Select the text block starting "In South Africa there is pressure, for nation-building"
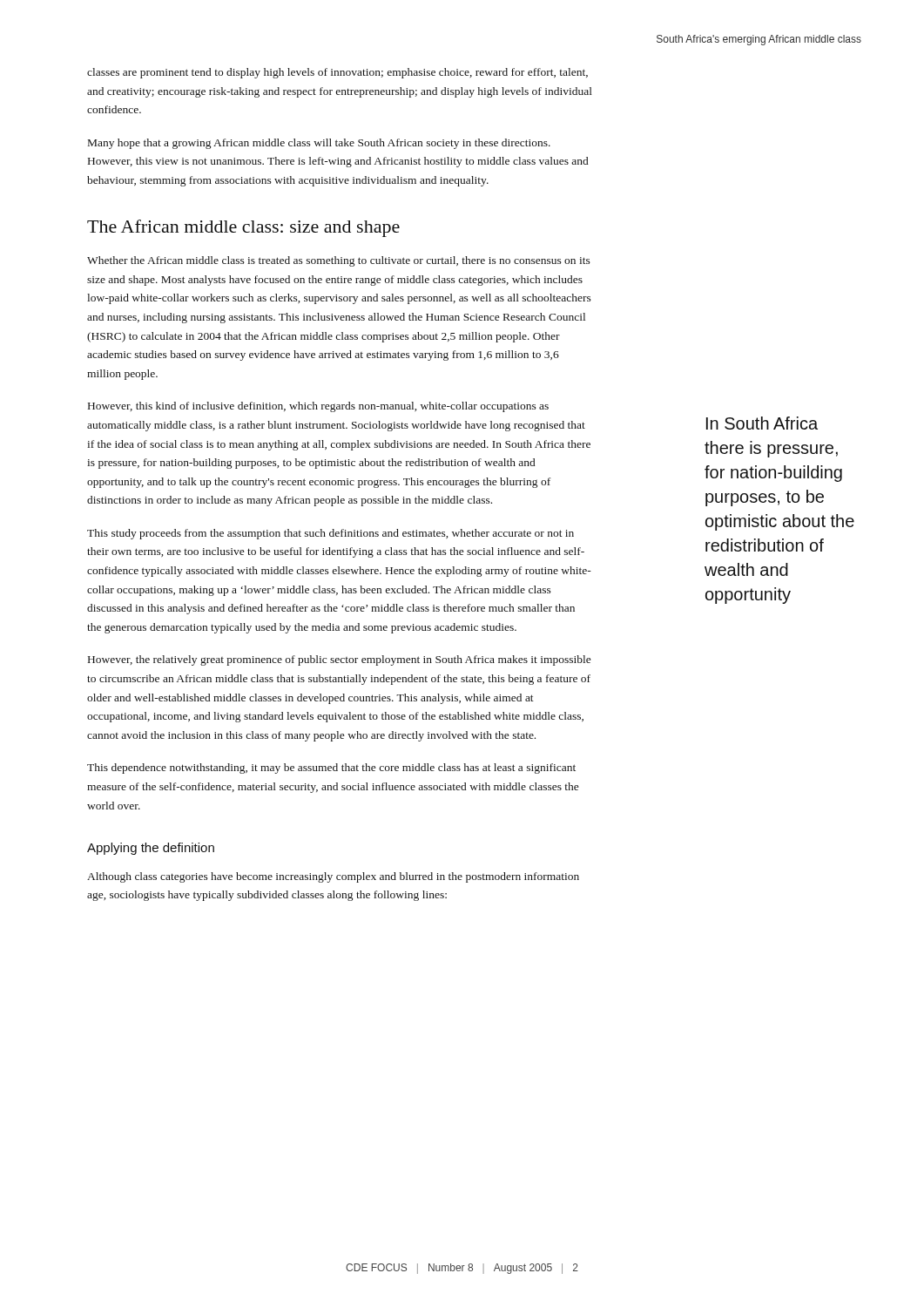The height and width of the screenshot is (1307, 924). [780, 509]
